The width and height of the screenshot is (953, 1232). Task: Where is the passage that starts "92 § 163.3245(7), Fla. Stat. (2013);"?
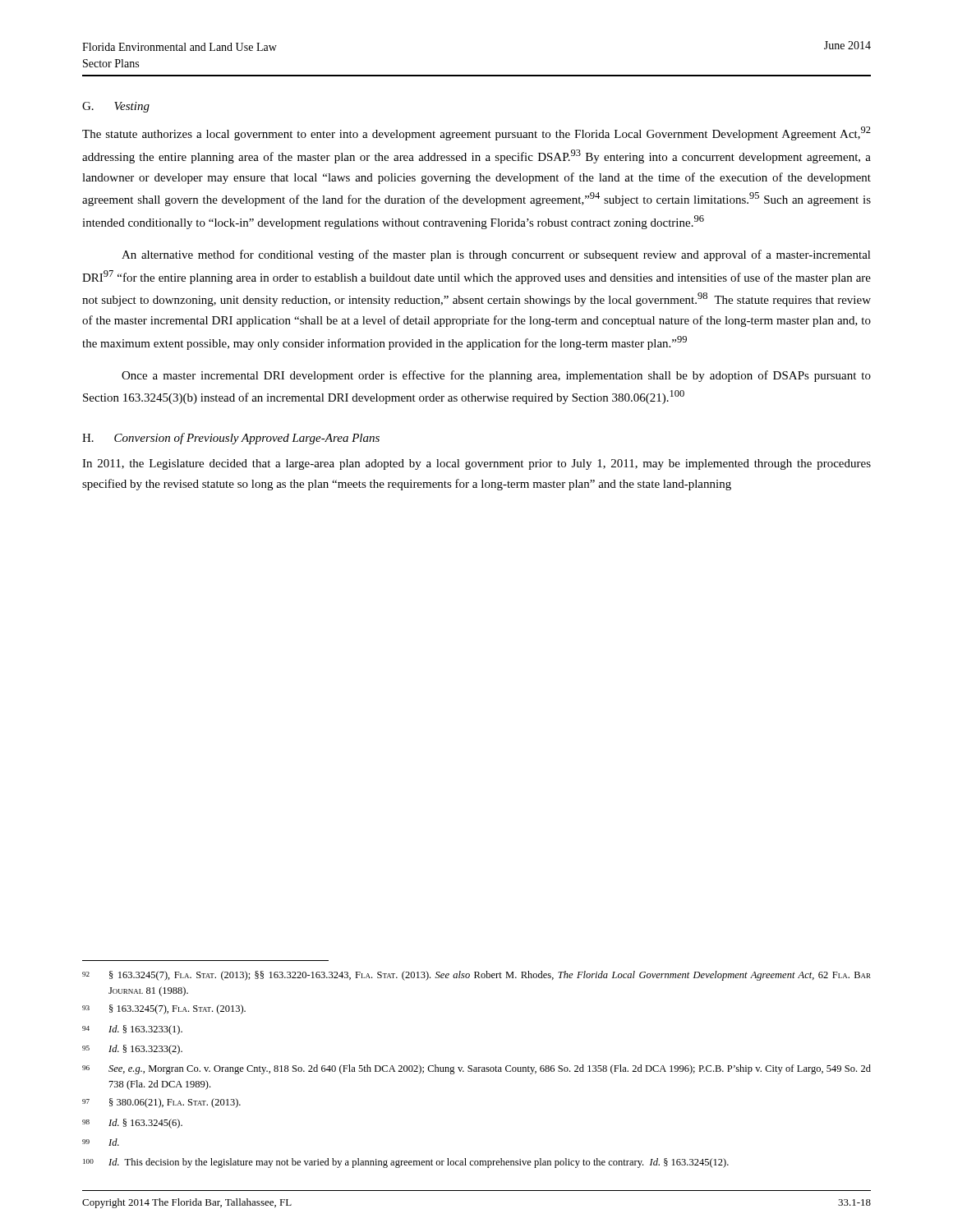pyautogui.click(x=476, y=983)
